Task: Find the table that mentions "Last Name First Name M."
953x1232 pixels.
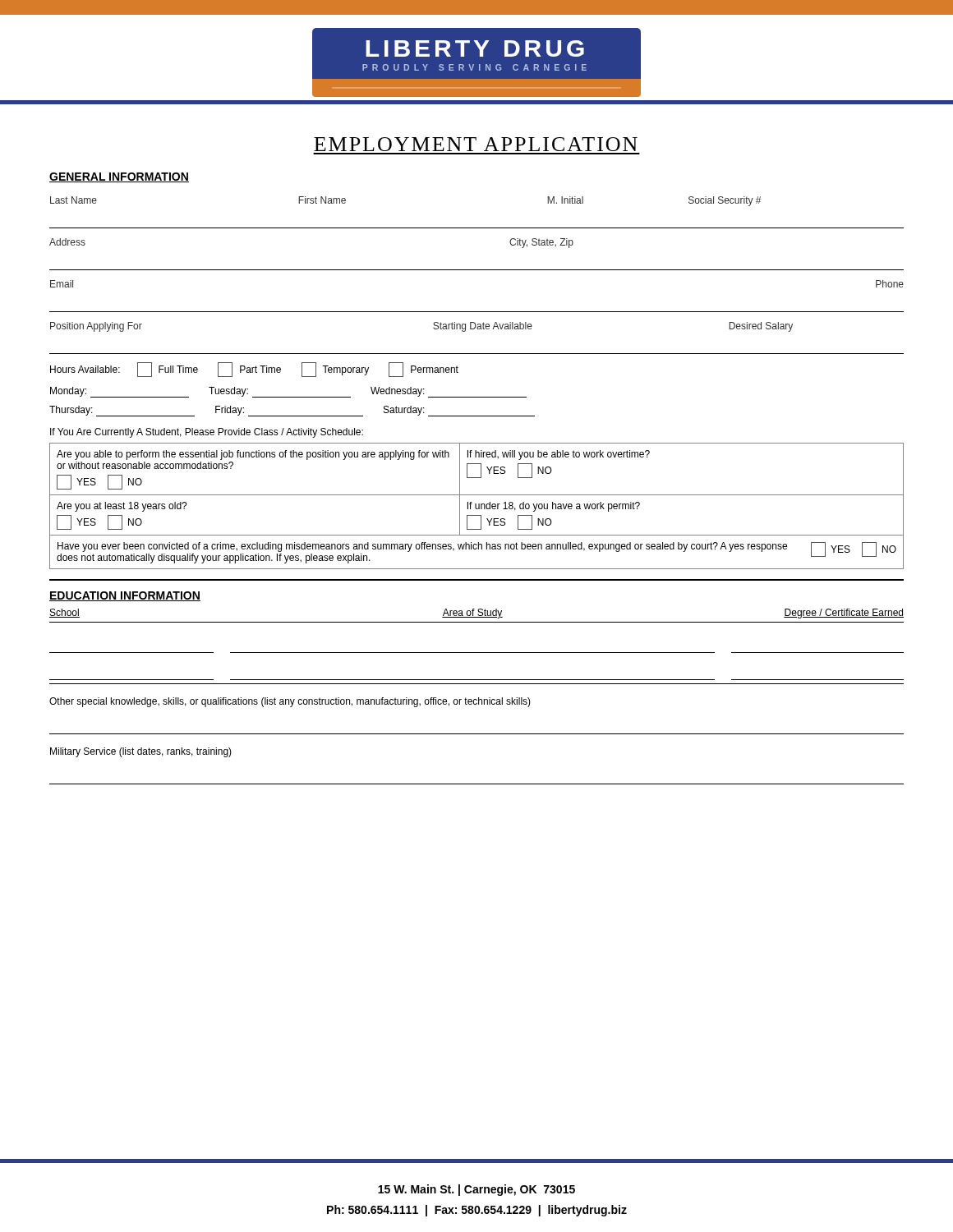Action: (476, 270)
